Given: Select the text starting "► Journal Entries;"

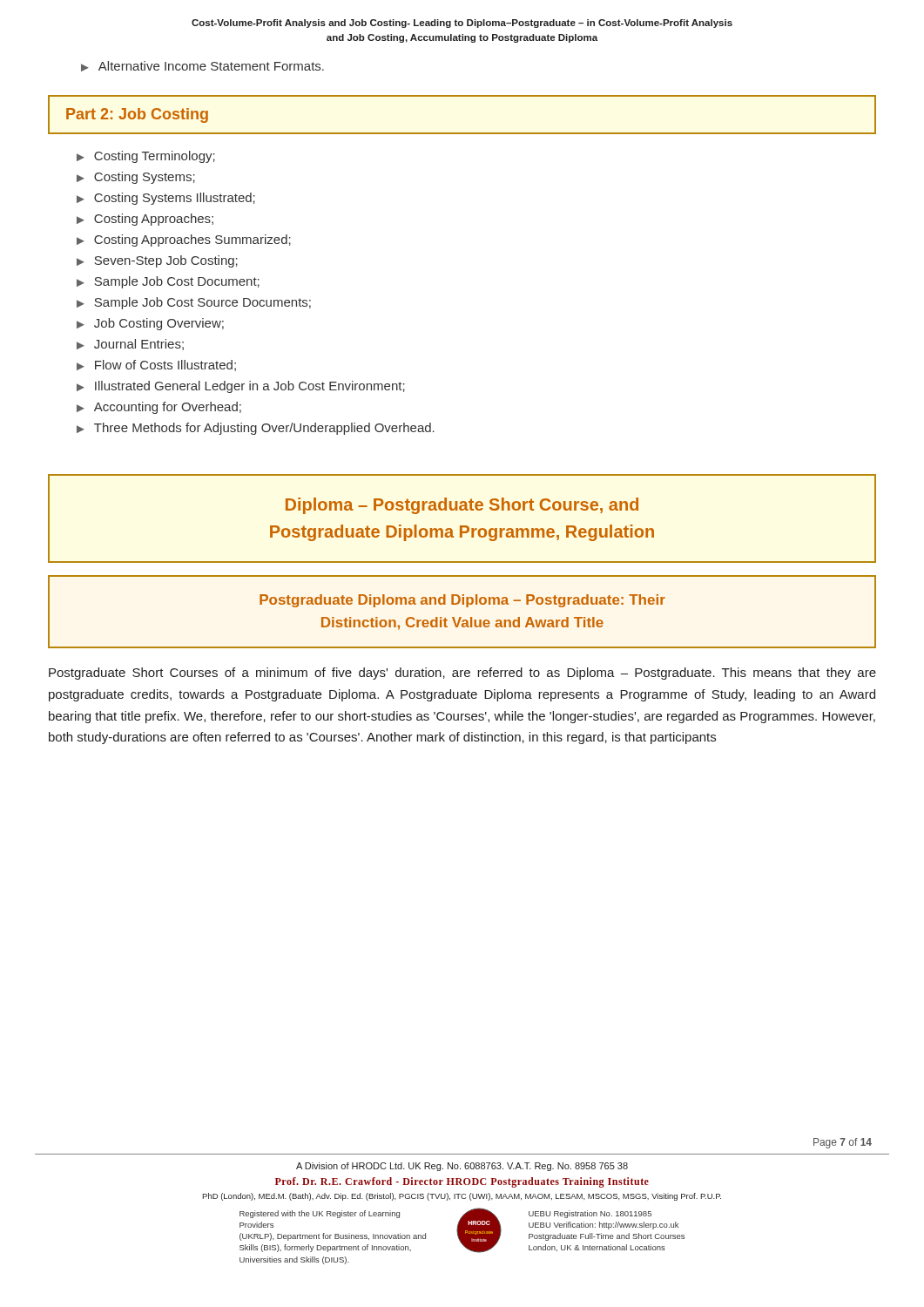Looking at the screenshot, I should [129, 344].
